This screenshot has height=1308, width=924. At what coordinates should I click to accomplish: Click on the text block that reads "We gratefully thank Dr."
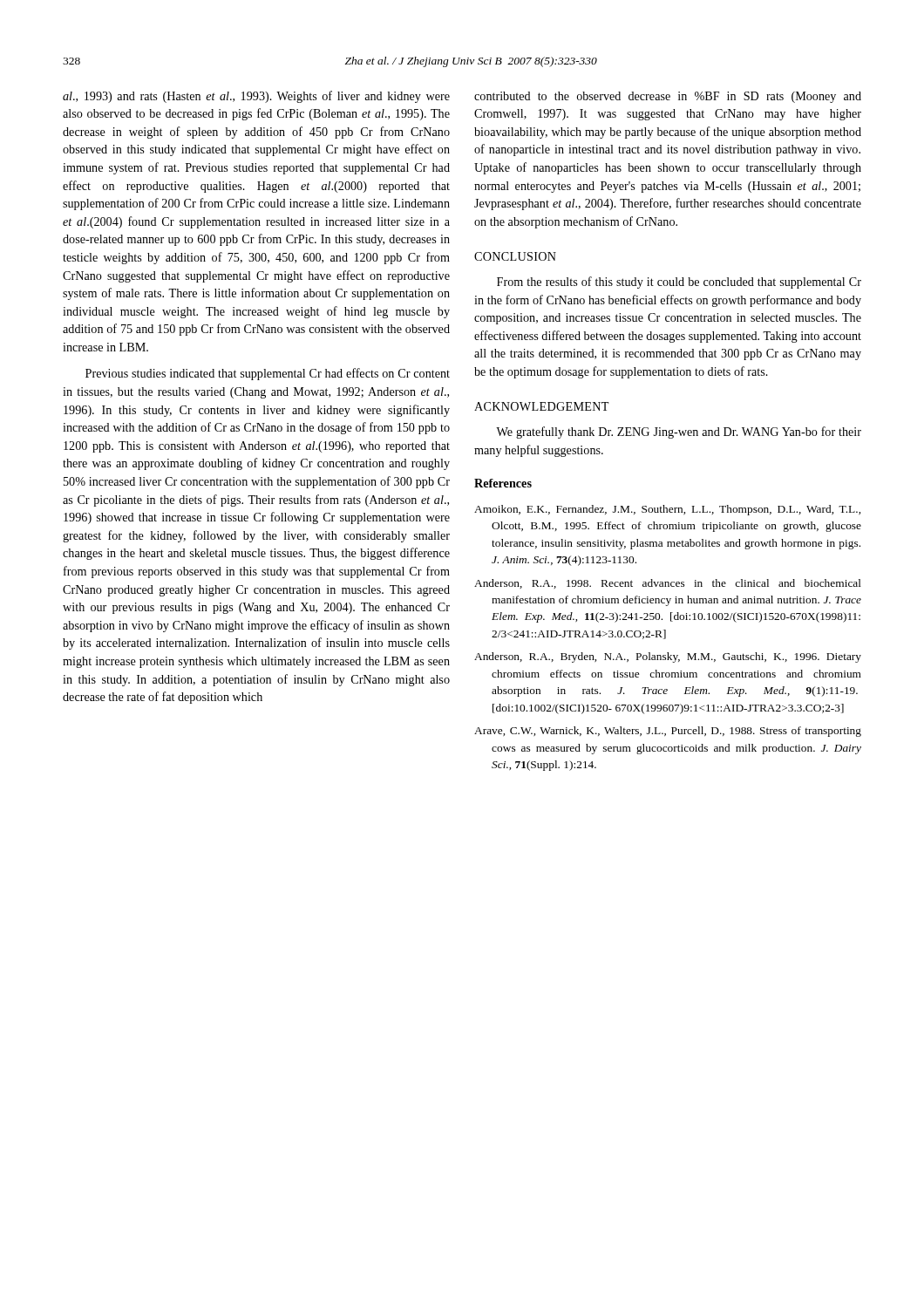point(668,441)
